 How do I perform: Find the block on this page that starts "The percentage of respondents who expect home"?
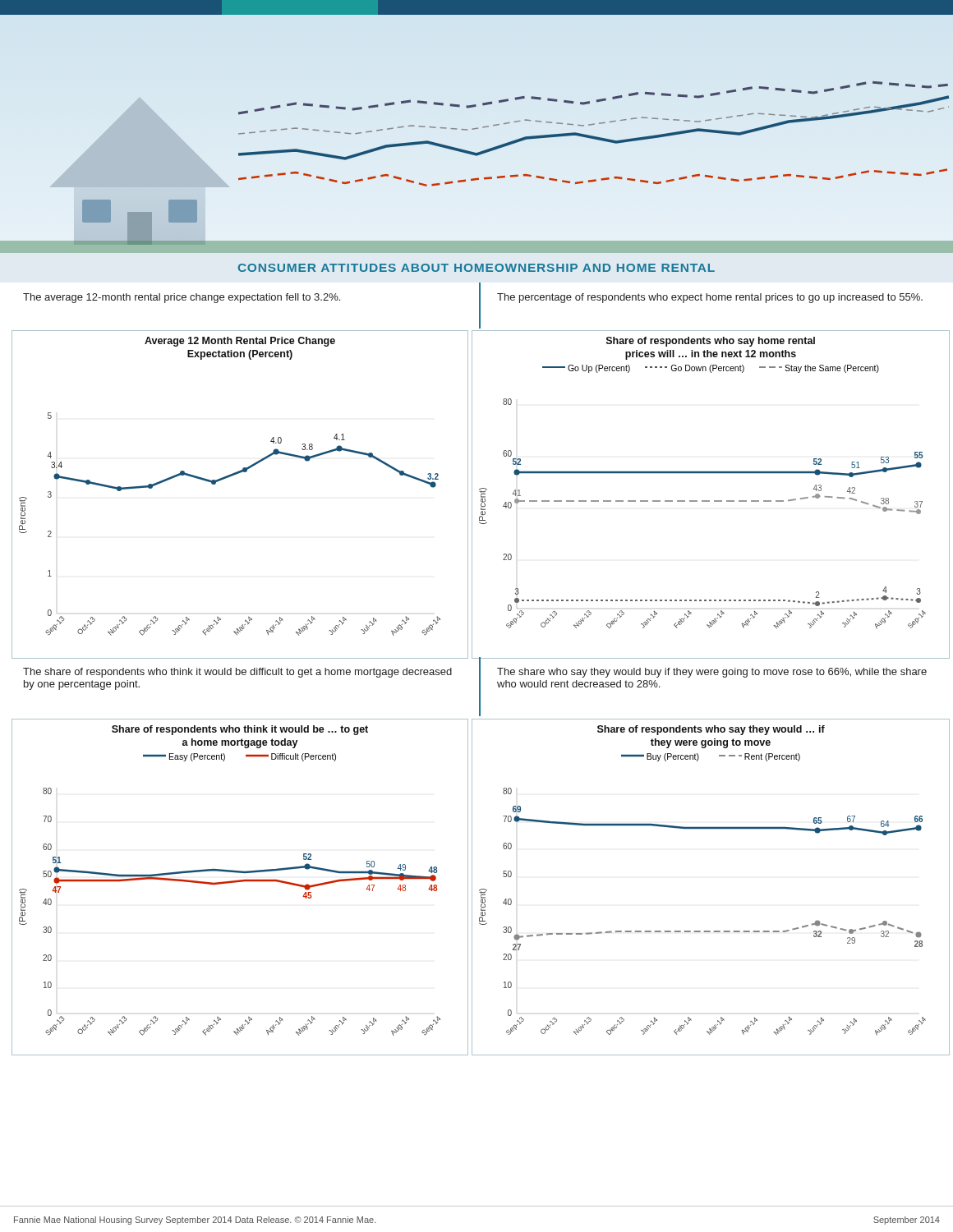(x=710, y=297)
